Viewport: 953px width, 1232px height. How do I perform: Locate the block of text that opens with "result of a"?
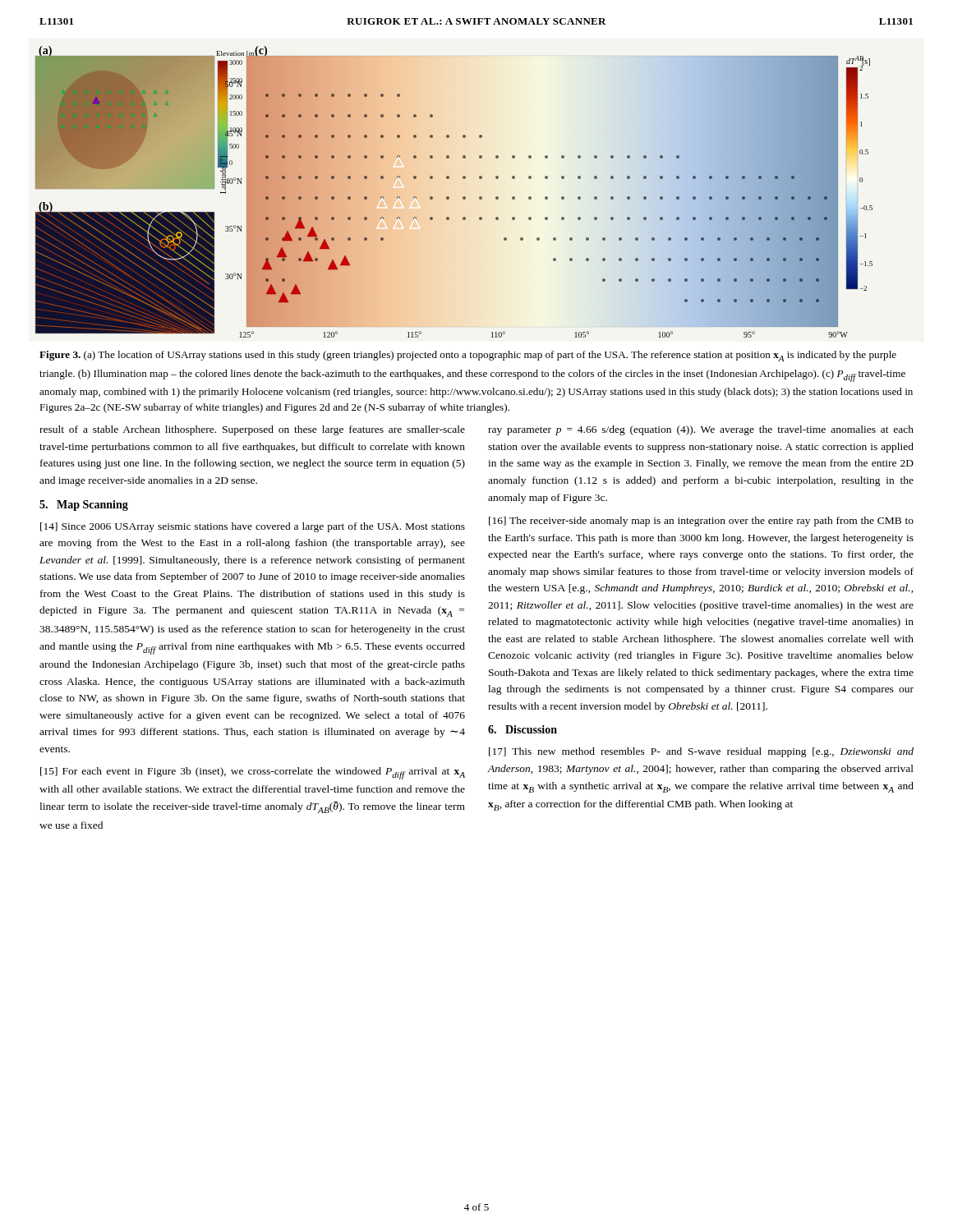point(252,455)
